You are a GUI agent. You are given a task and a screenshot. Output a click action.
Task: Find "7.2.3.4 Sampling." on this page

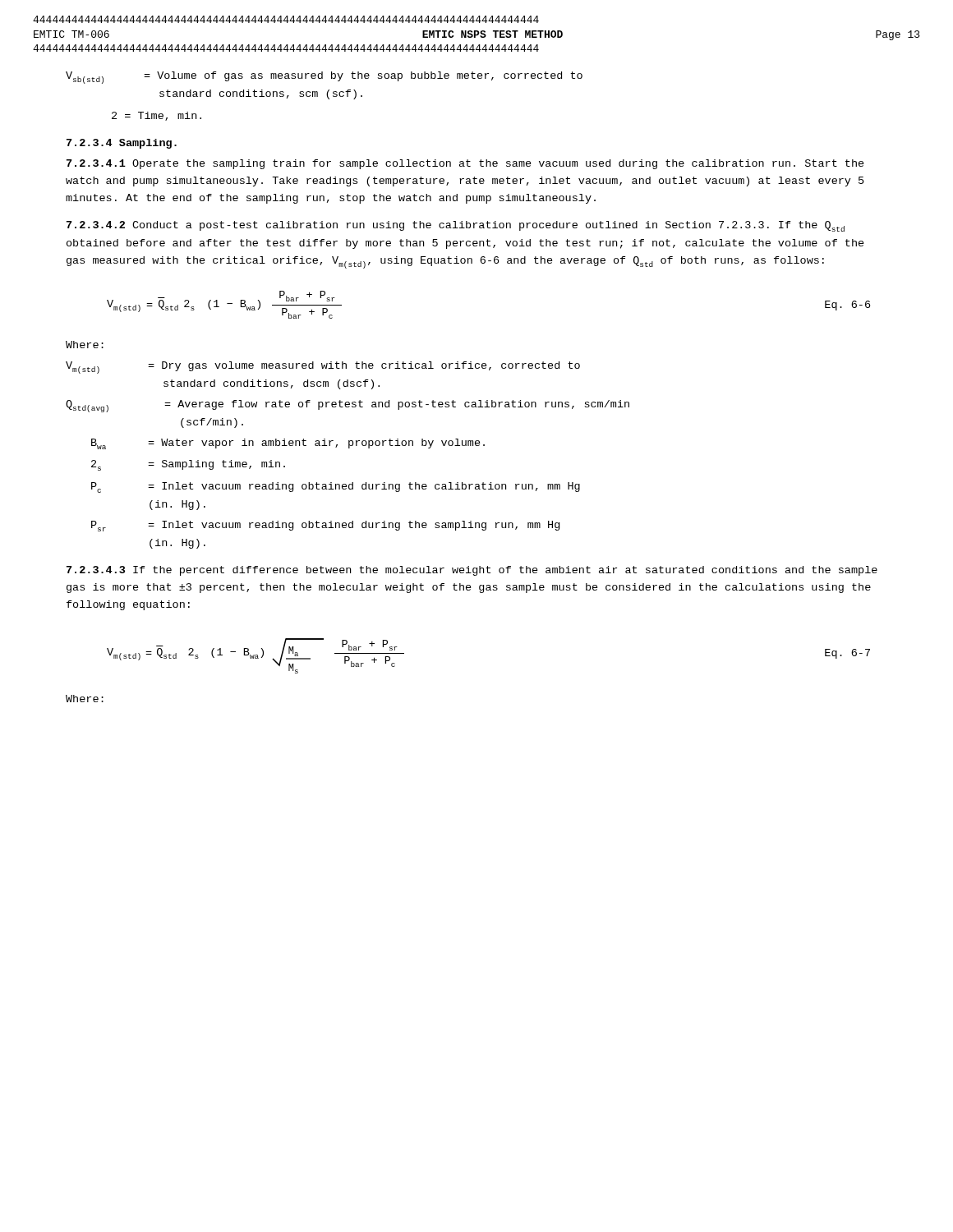(x=122, y=143)
